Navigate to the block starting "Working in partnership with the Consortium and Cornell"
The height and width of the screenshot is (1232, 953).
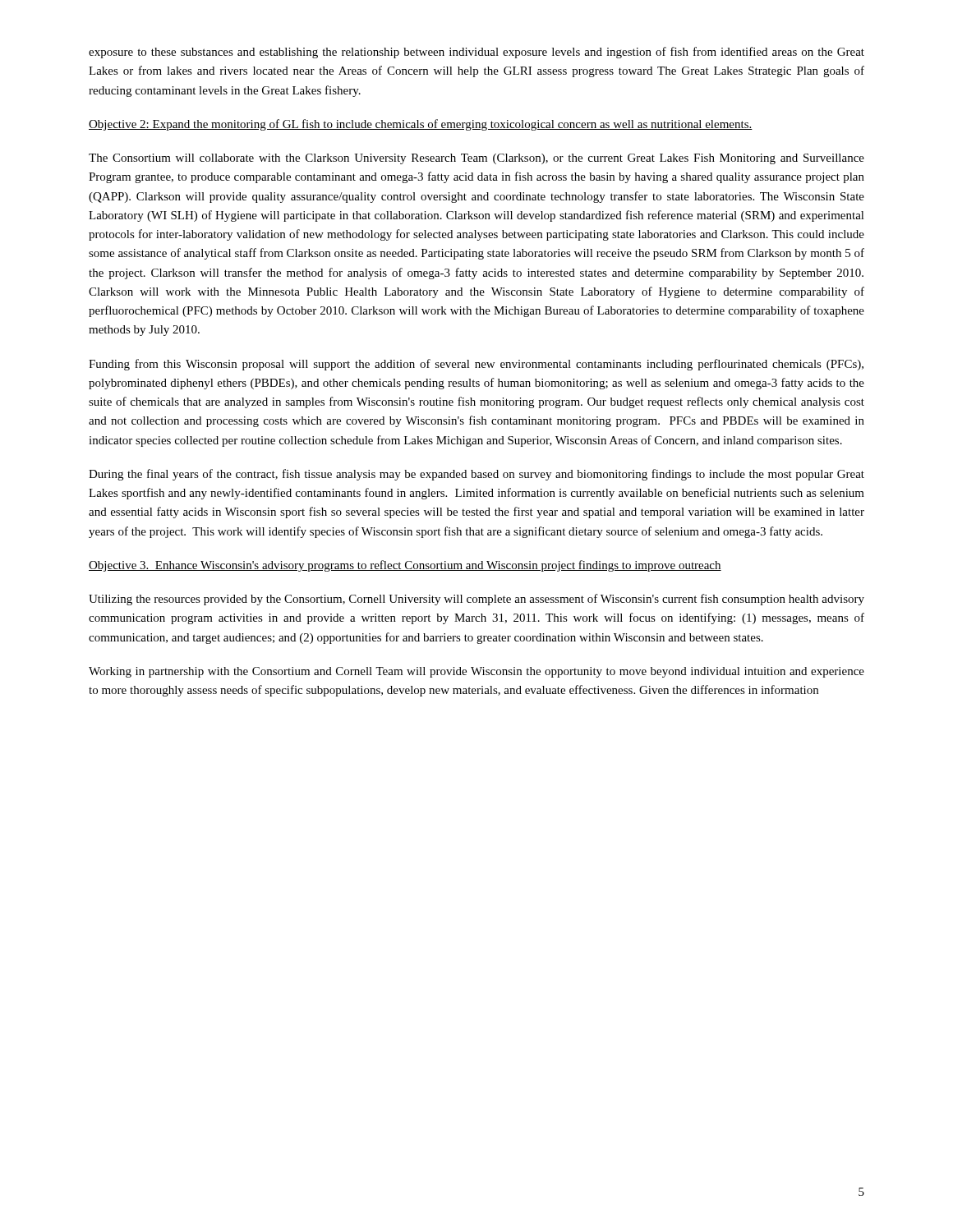tap(476, 680)
